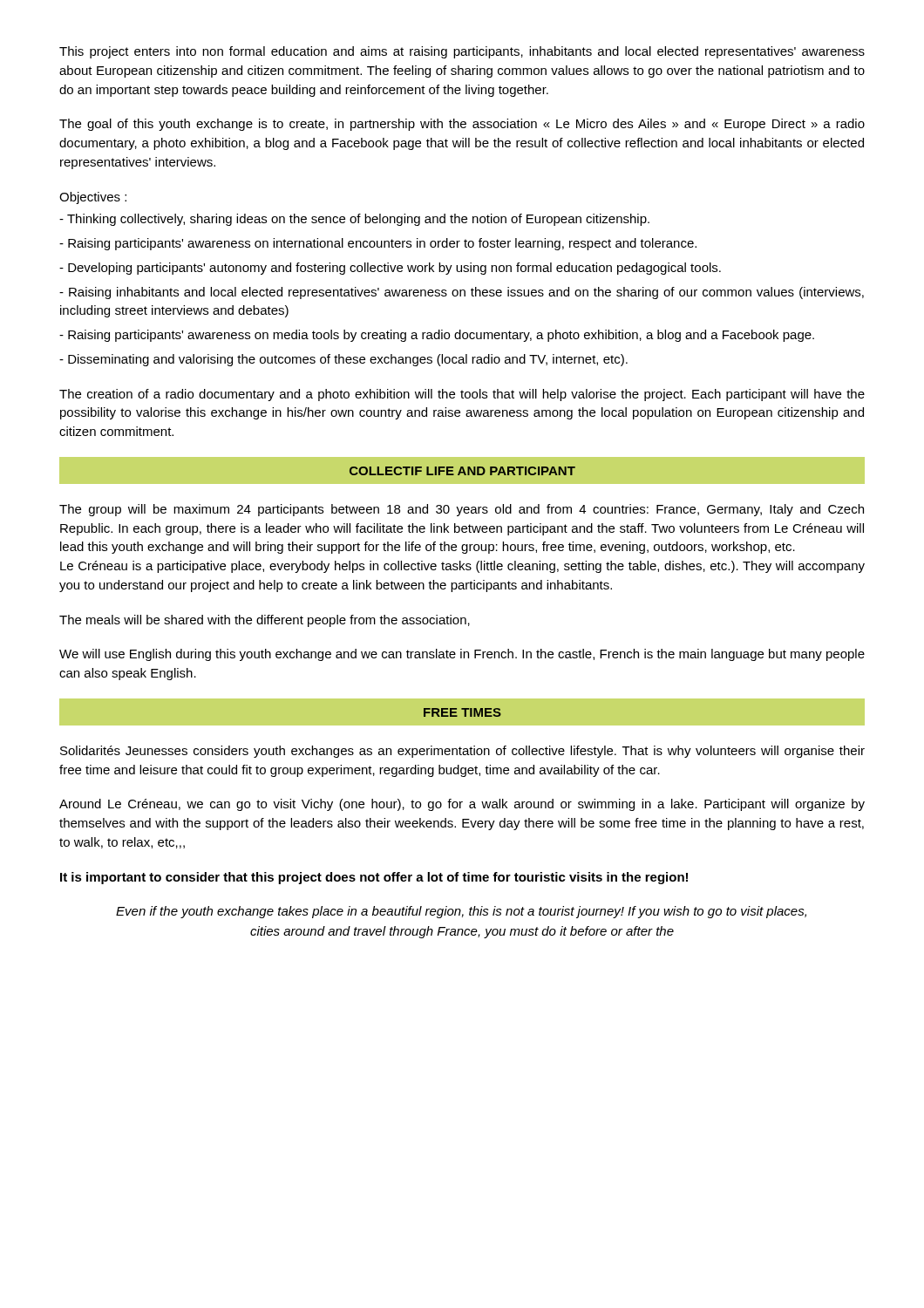Navigate to the block starting "Objectives :"
Image resolution: width=924 pixels, height=1308 pixels.
[93, 196]
